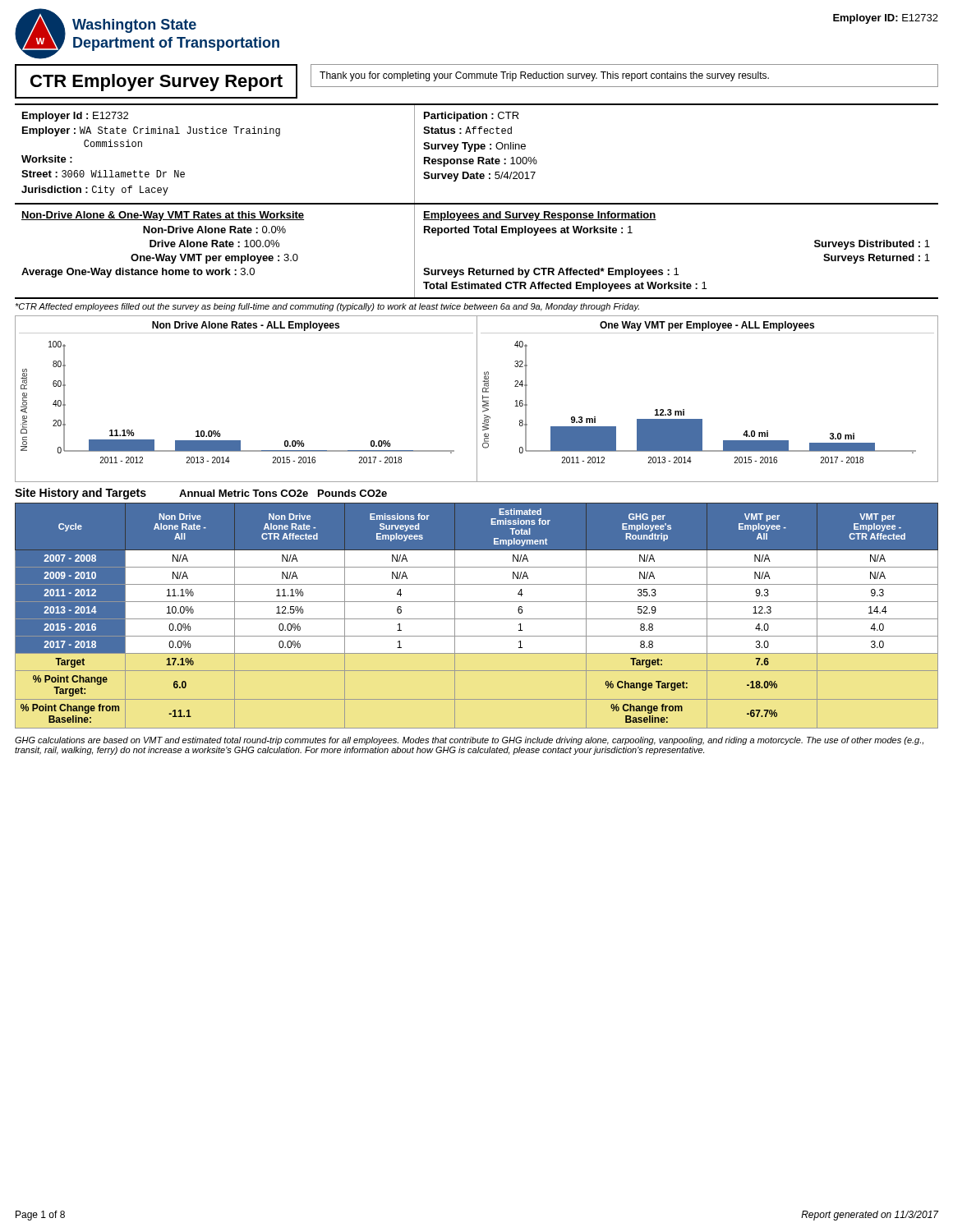Navigate to the passage starting "Jurisdiction : City of Lacey"
The height and width of the screenshot is (1232, 953).
pos(95,190)
